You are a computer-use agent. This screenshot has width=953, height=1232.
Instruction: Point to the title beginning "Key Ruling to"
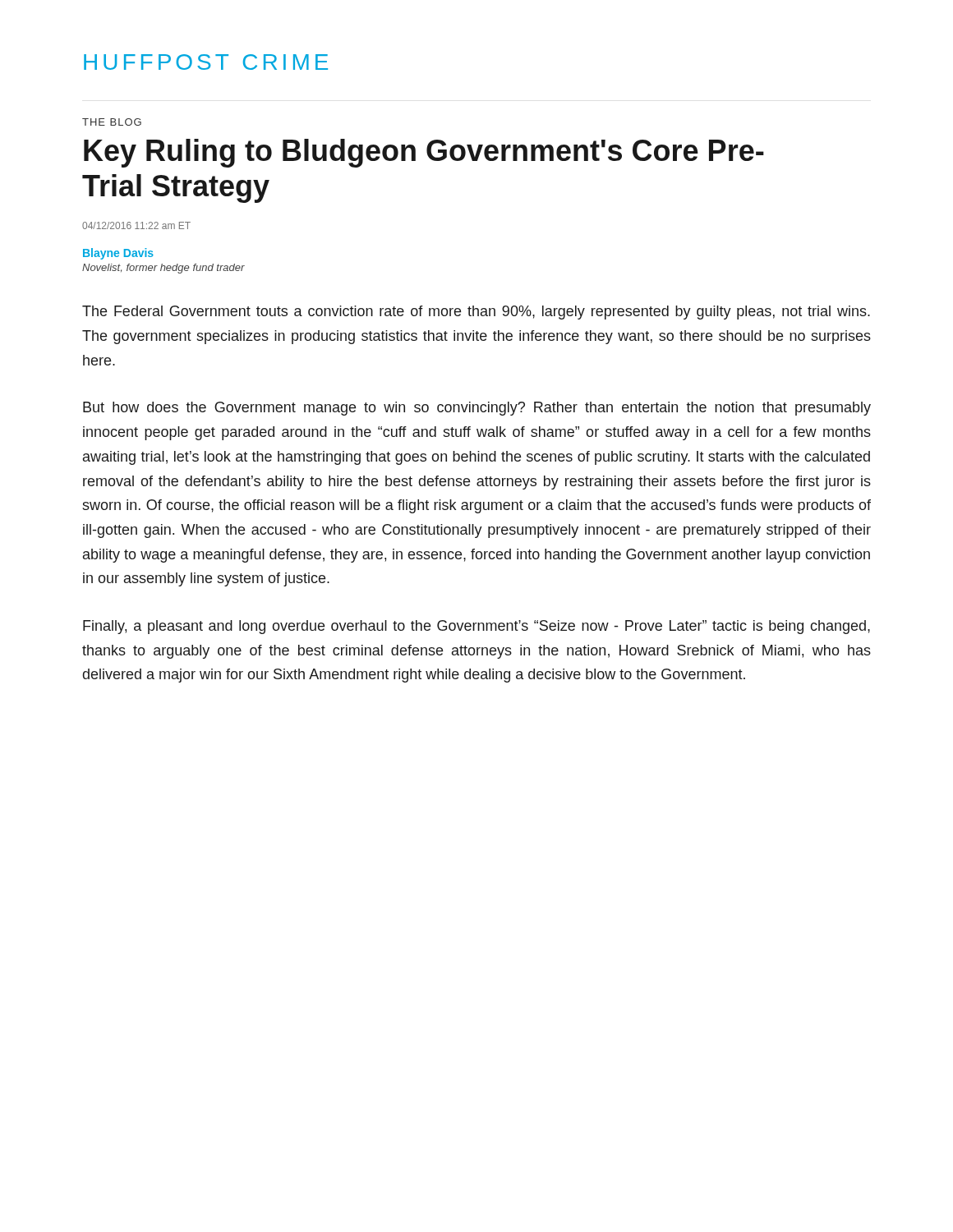point(476,169)
